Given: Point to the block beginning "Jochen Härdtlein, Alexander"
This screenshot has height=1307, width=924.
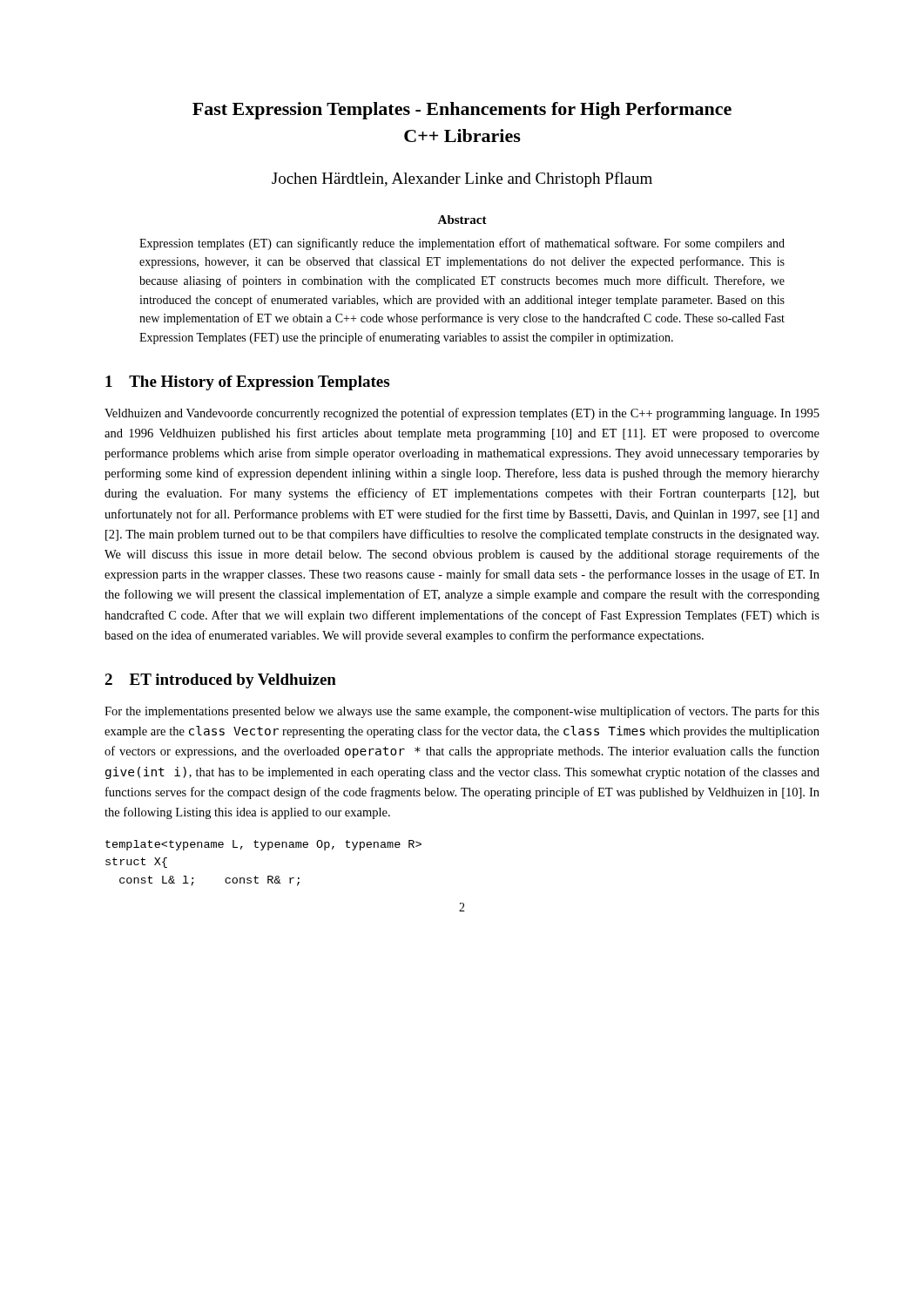Looking at the screenshot, I should pos(462,178).
